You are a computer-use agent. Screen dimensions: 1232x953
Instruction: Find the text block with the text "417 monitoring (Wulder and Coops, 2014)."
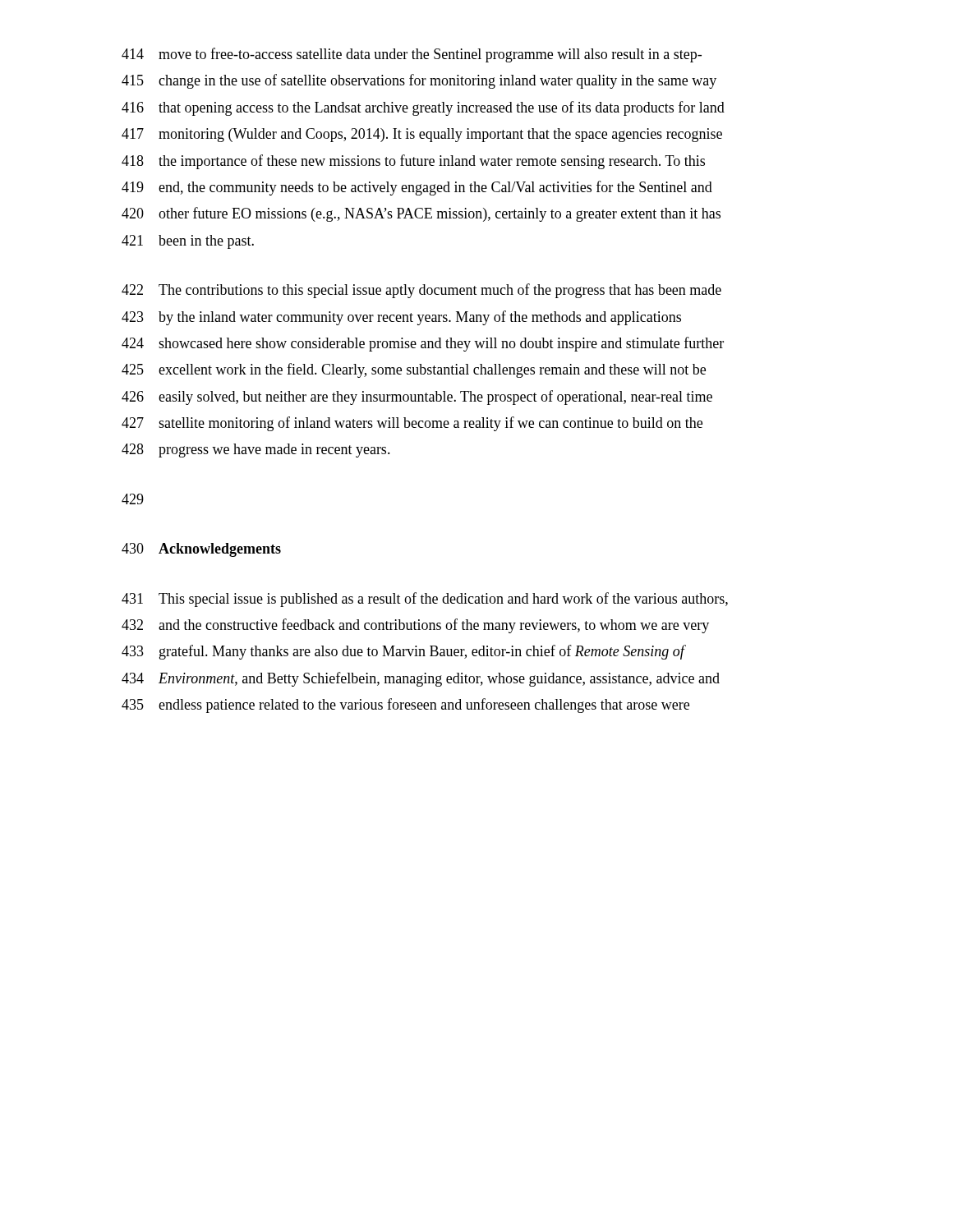click(x=493, y=134)
